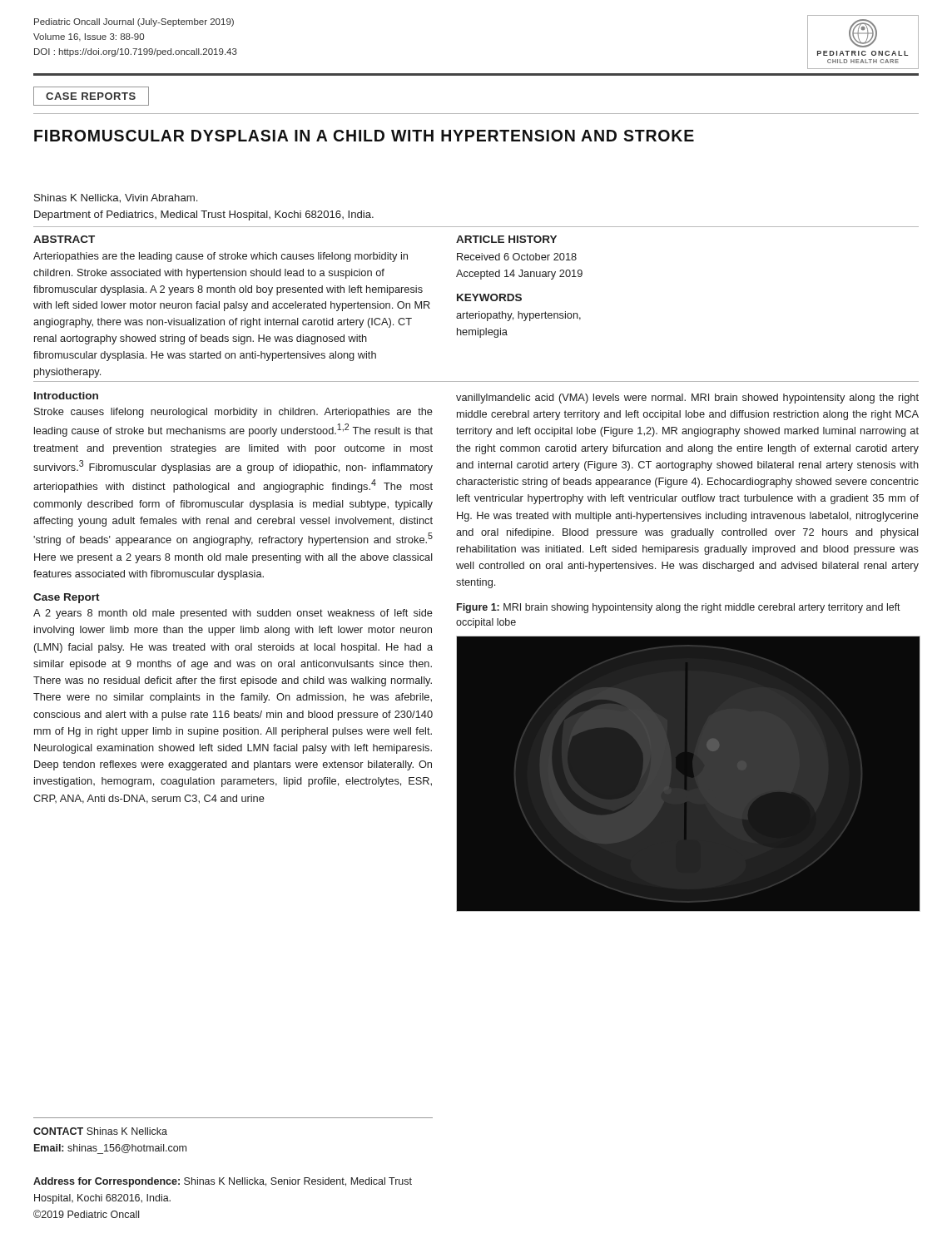
Task: Point to "Received 6 October 2018 Accepted 14 January 2019"
Action: pos(519,265)
